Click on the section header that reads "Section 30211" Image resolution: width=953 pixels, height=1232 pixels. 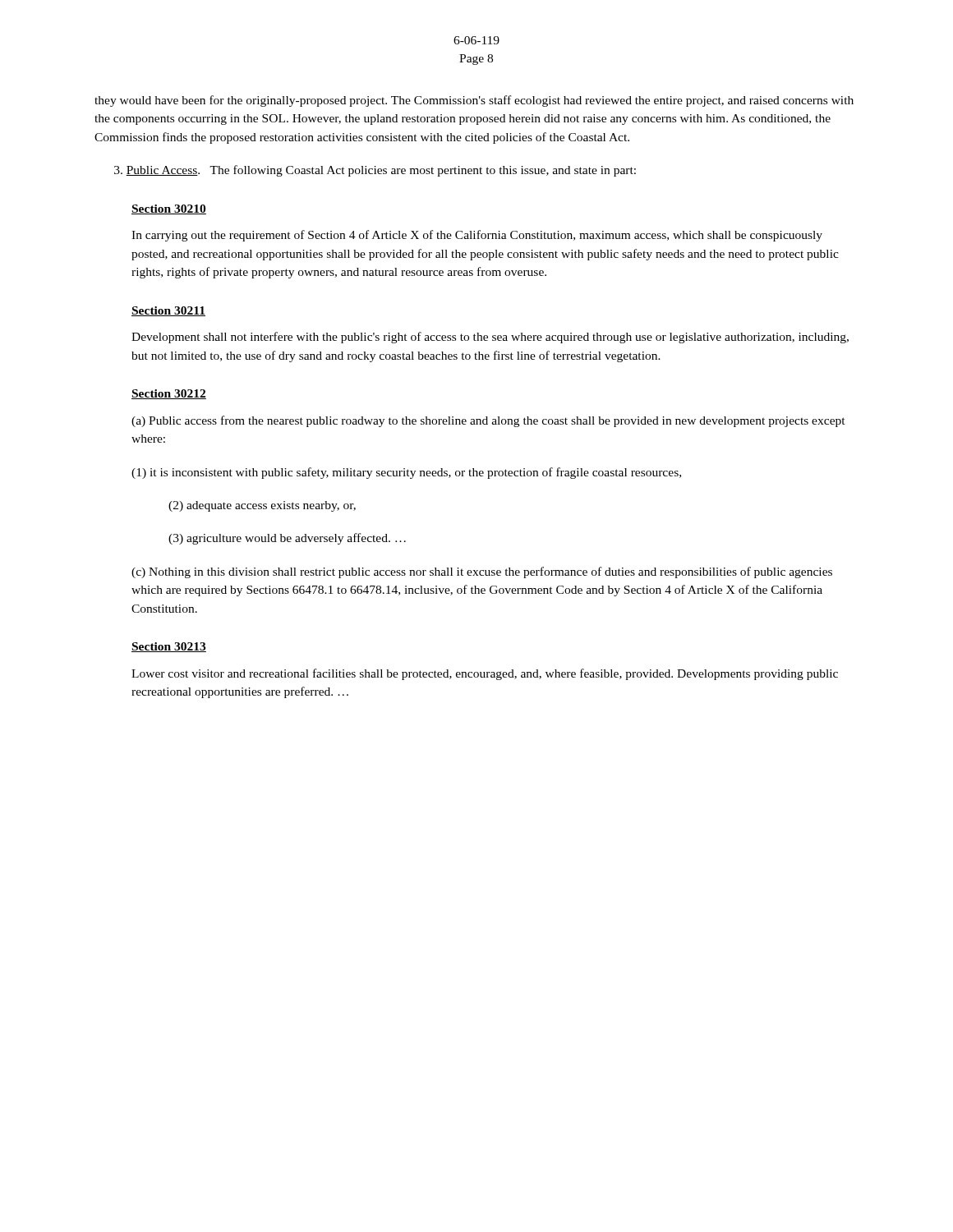[168, 310]
